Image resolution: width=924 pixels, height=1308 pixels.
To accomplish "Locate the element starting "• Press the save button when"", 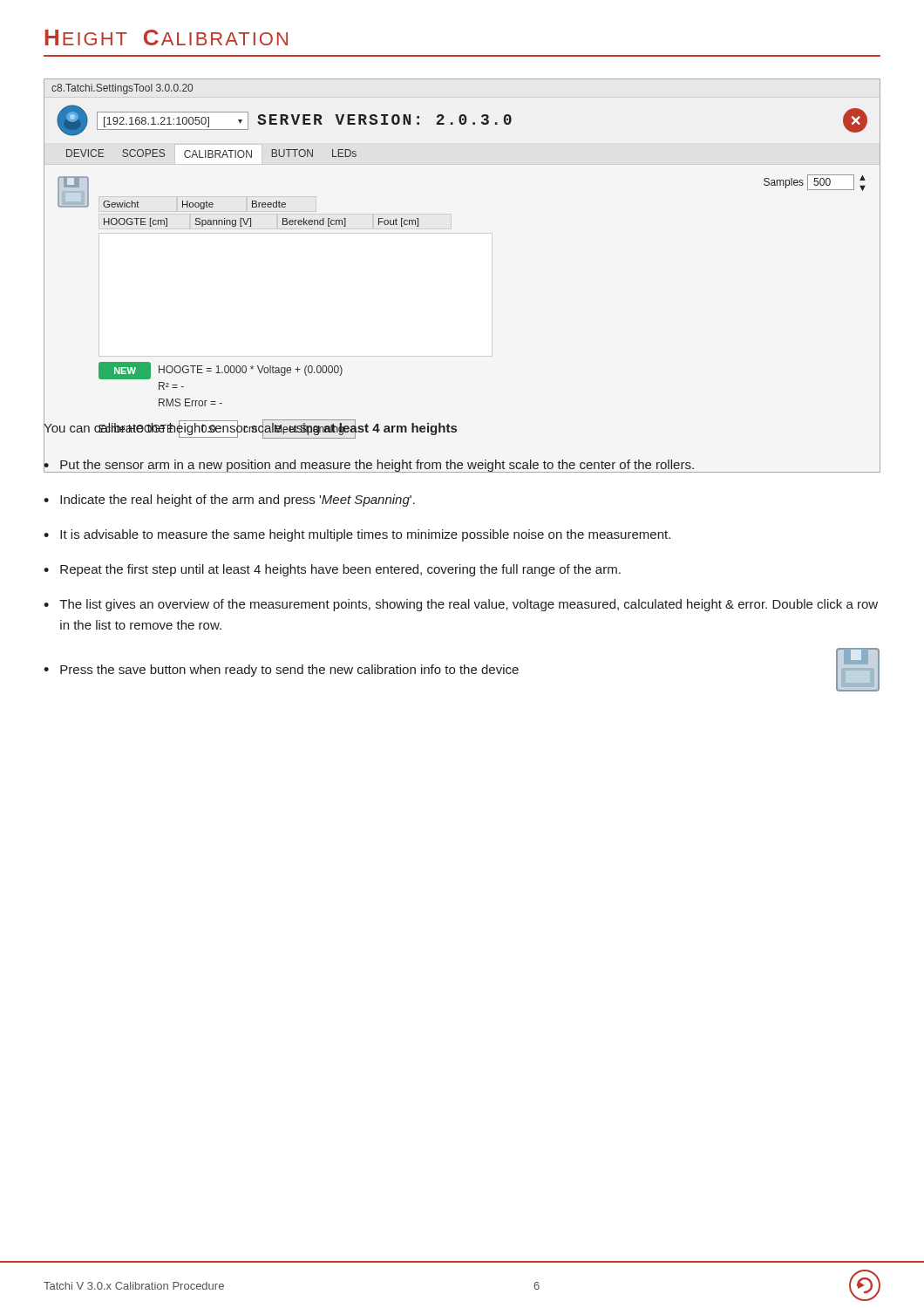I will 462,669.
